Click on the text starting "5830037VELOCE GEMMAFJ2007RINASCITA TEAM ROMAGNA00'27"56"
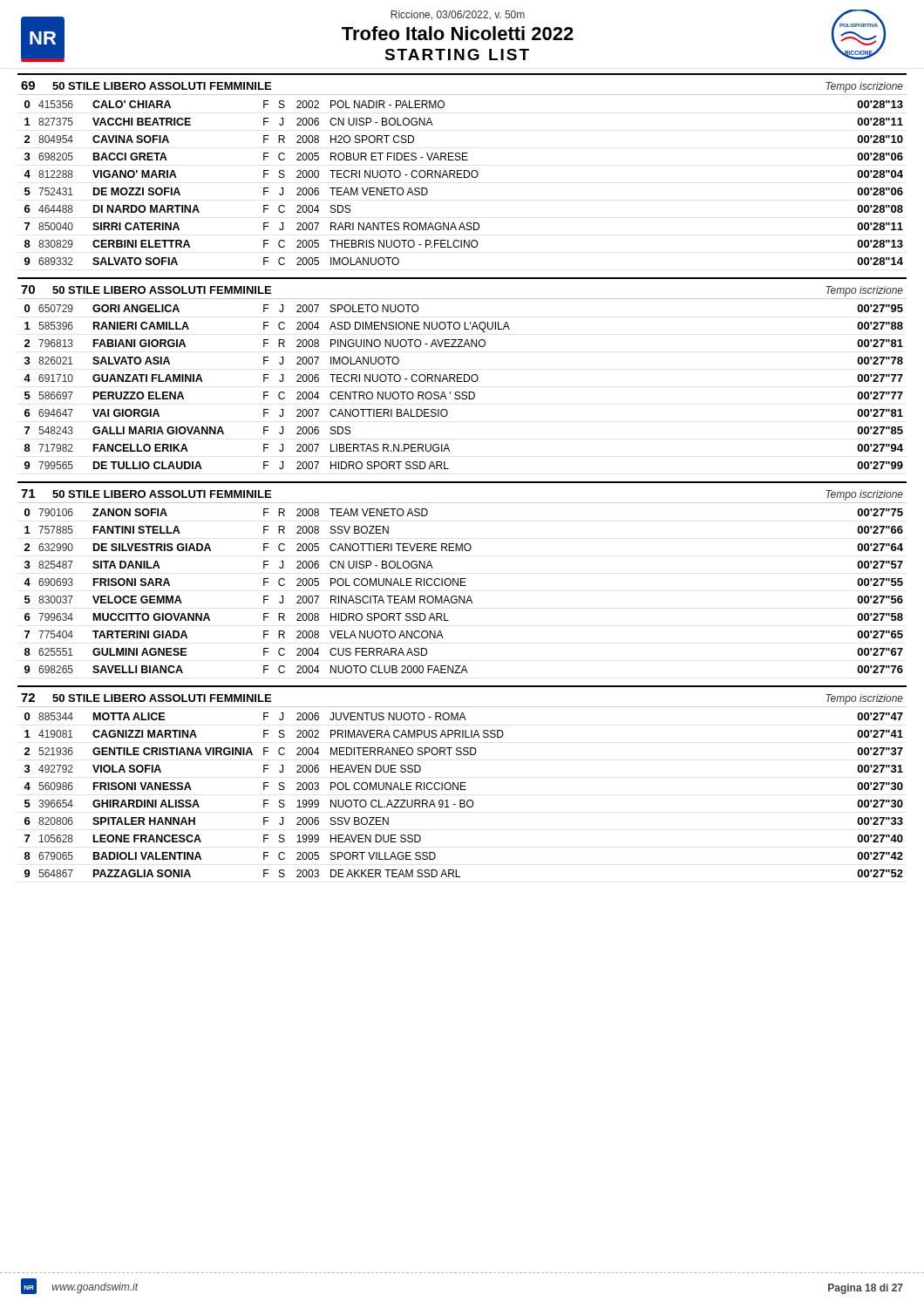The image size is (924, 1308). [x=462, y=600]
